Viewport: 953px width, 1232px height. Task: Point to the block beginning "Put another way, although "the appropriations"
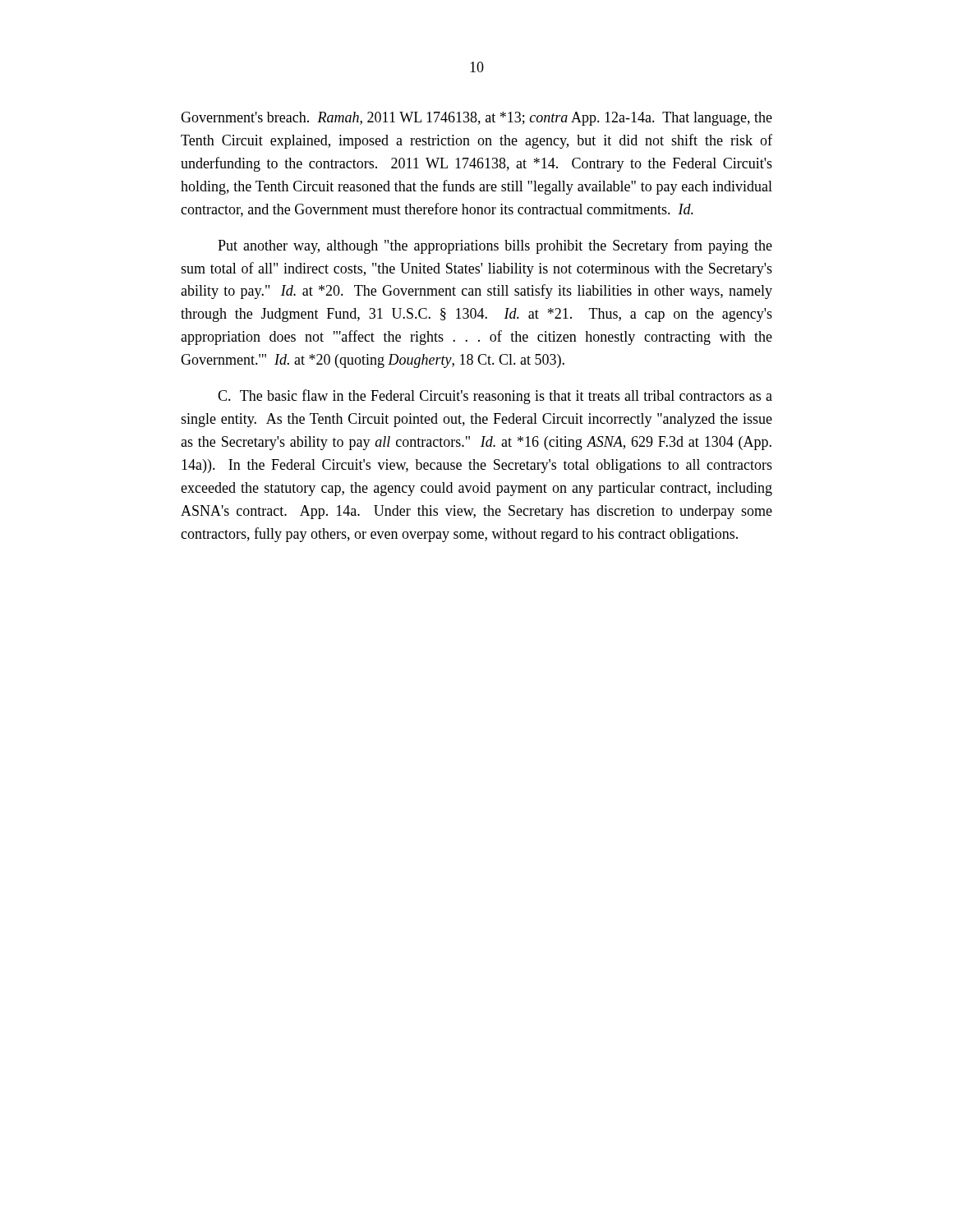tap(476, 303)
